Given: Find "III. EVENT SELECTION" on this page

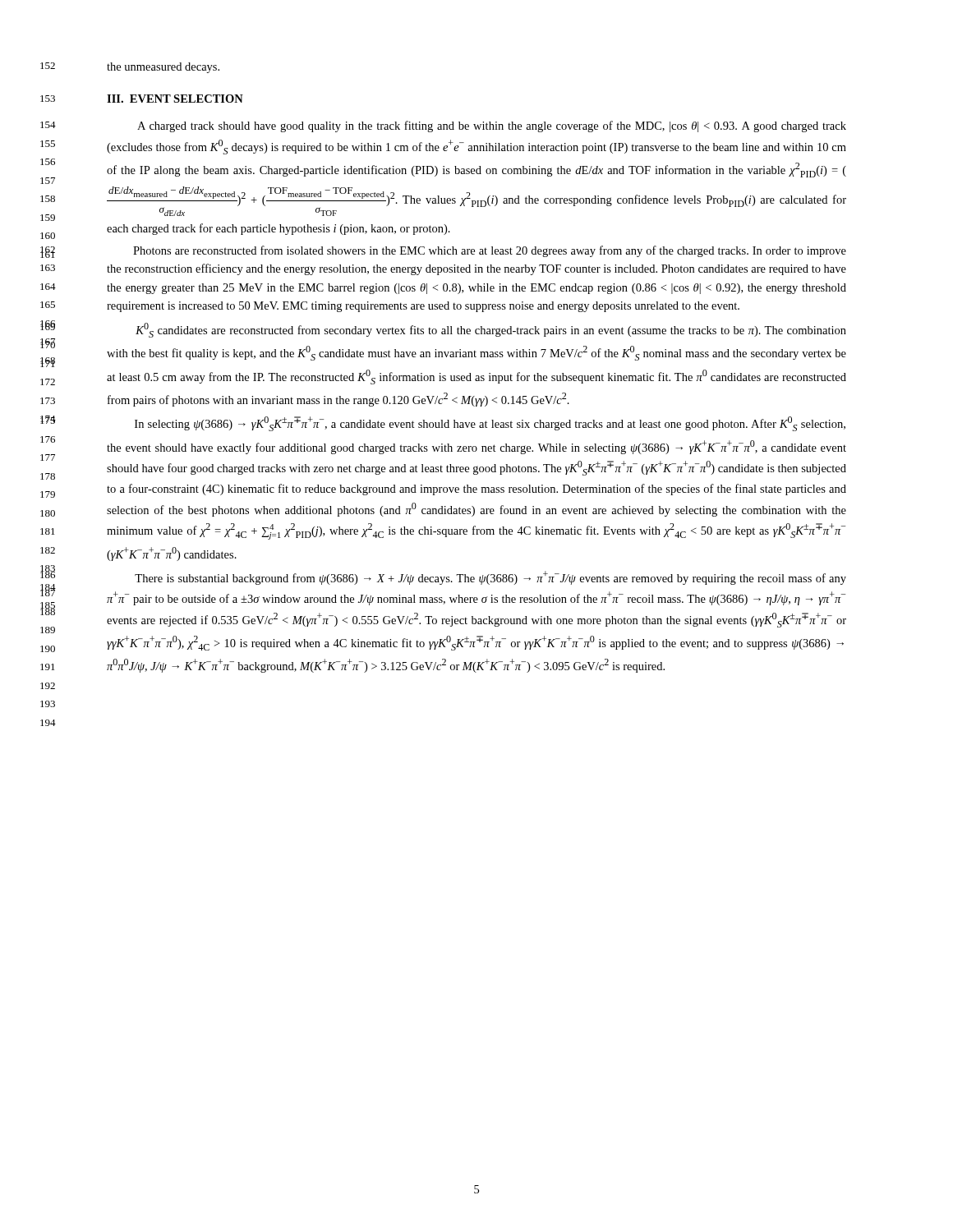Looking at the screenshot, I should coord(175,99).
